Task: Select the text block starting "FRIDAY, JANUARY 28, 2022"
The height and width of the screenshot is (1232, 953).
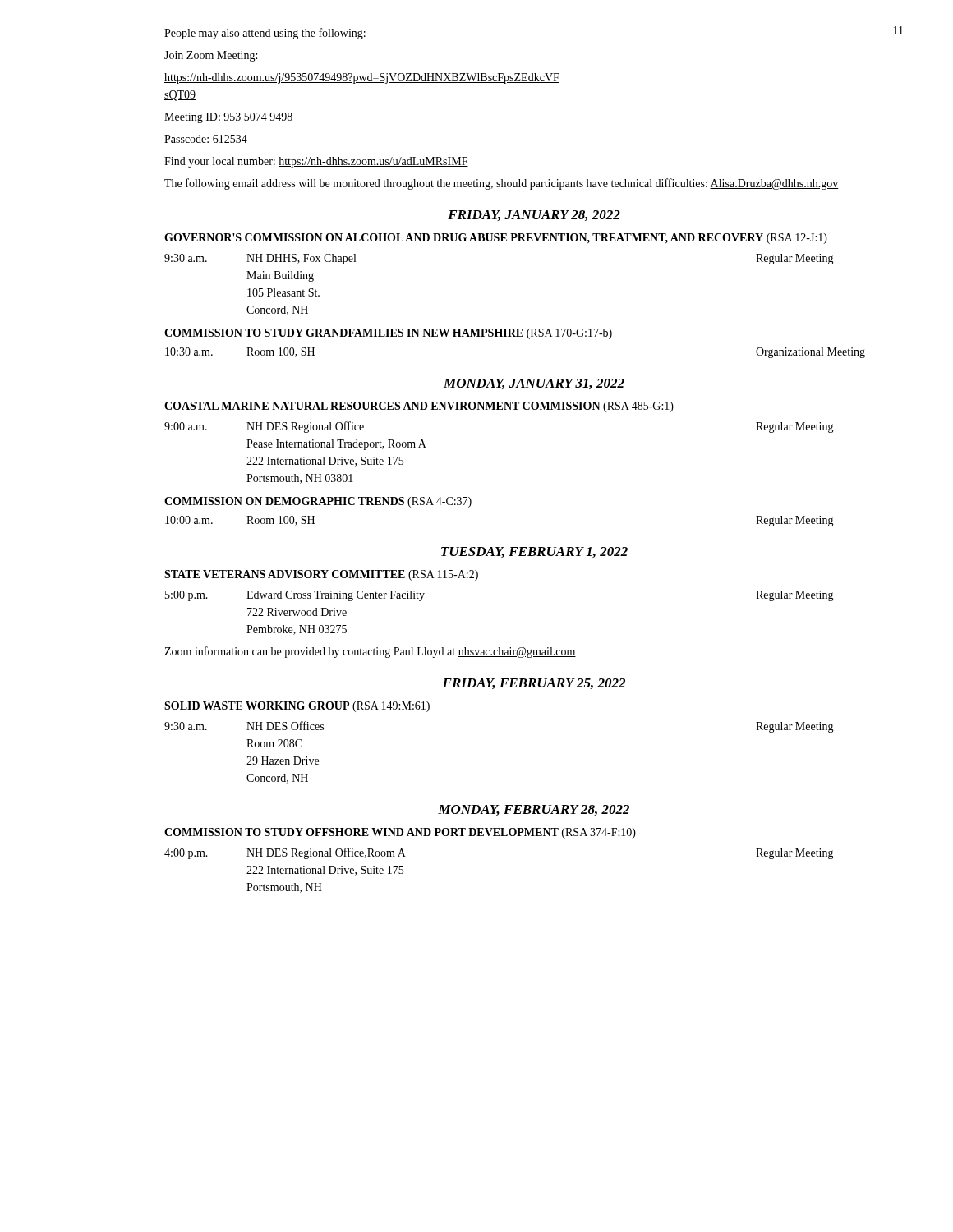Action: pos(534,215)
